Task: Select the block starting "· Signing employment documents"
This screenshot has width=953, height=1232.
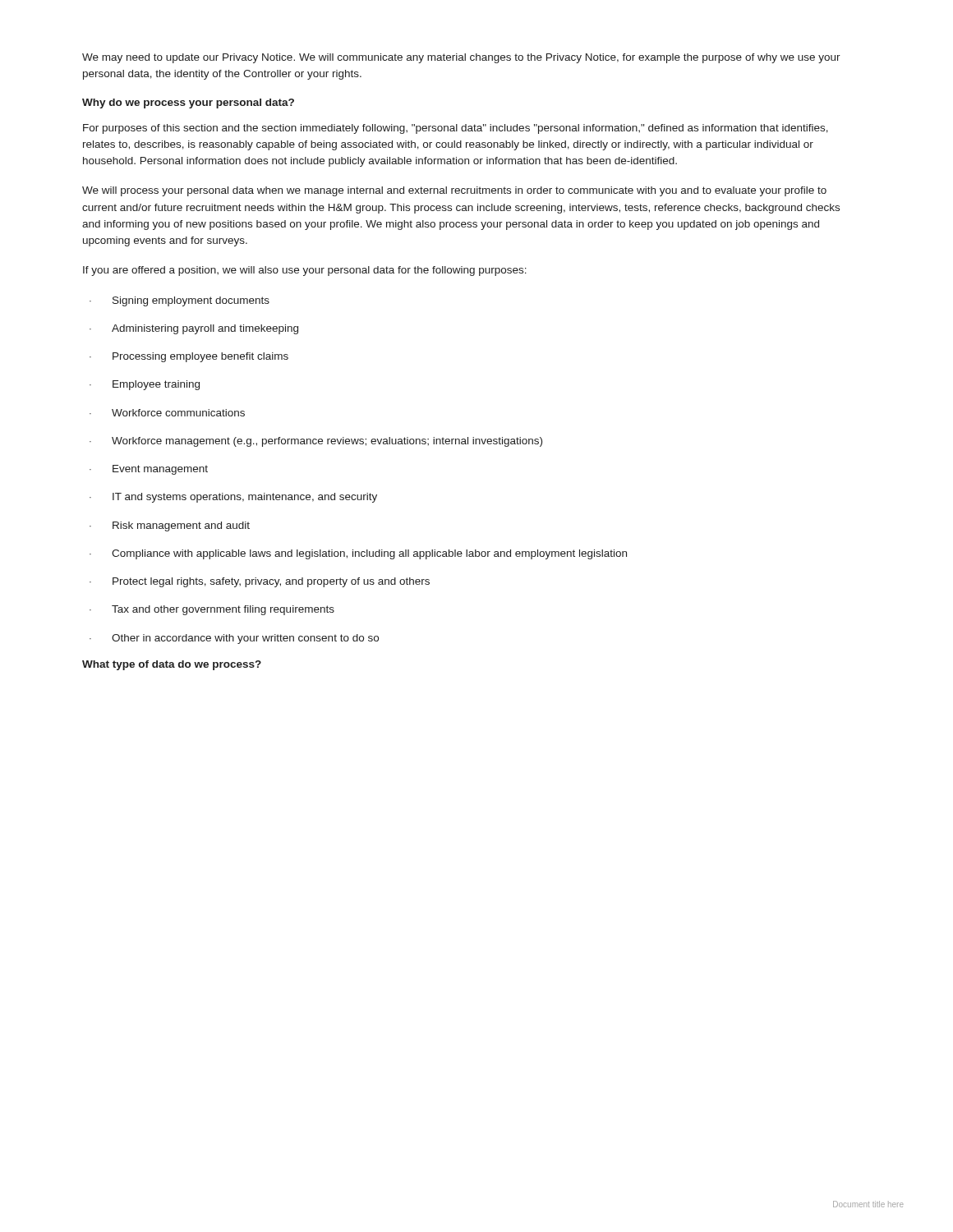Action: (x=180, y=301)
